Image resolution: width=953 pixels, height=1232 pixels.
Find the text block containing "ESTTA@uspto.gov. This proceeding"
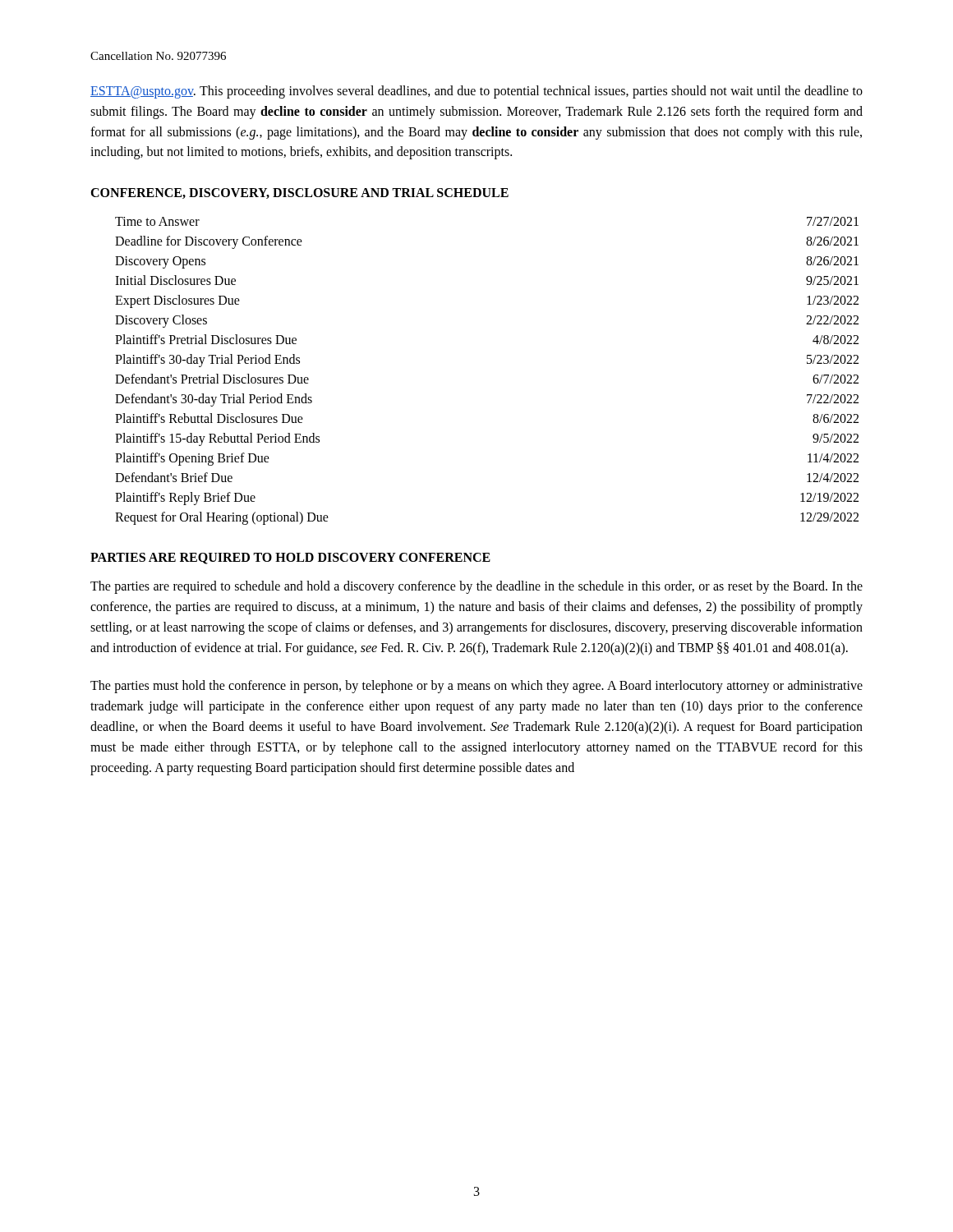coord(476,121)
